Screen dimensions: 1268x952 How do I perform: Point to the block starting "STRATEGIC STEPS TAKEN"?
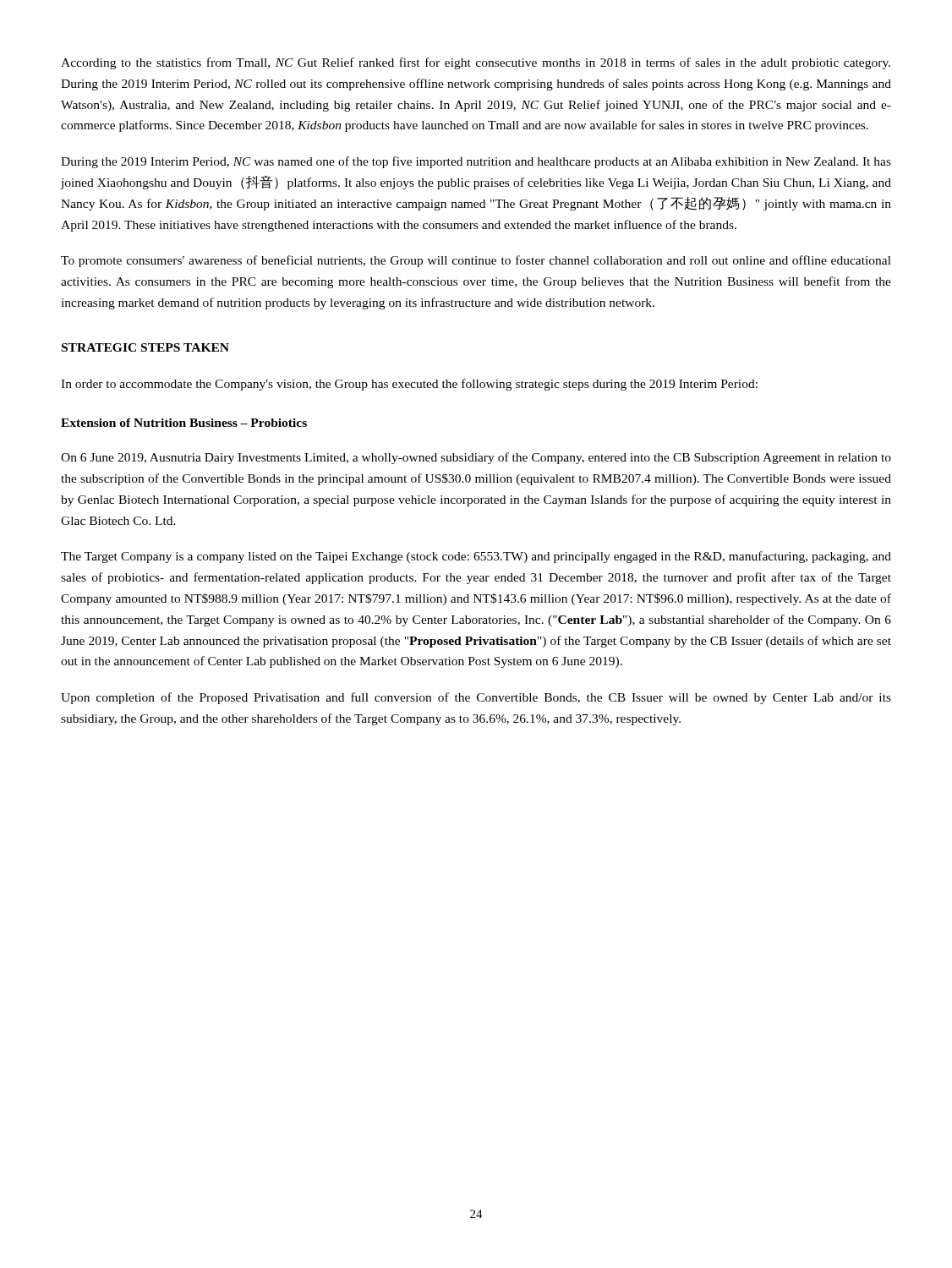(x=145, y=347)
